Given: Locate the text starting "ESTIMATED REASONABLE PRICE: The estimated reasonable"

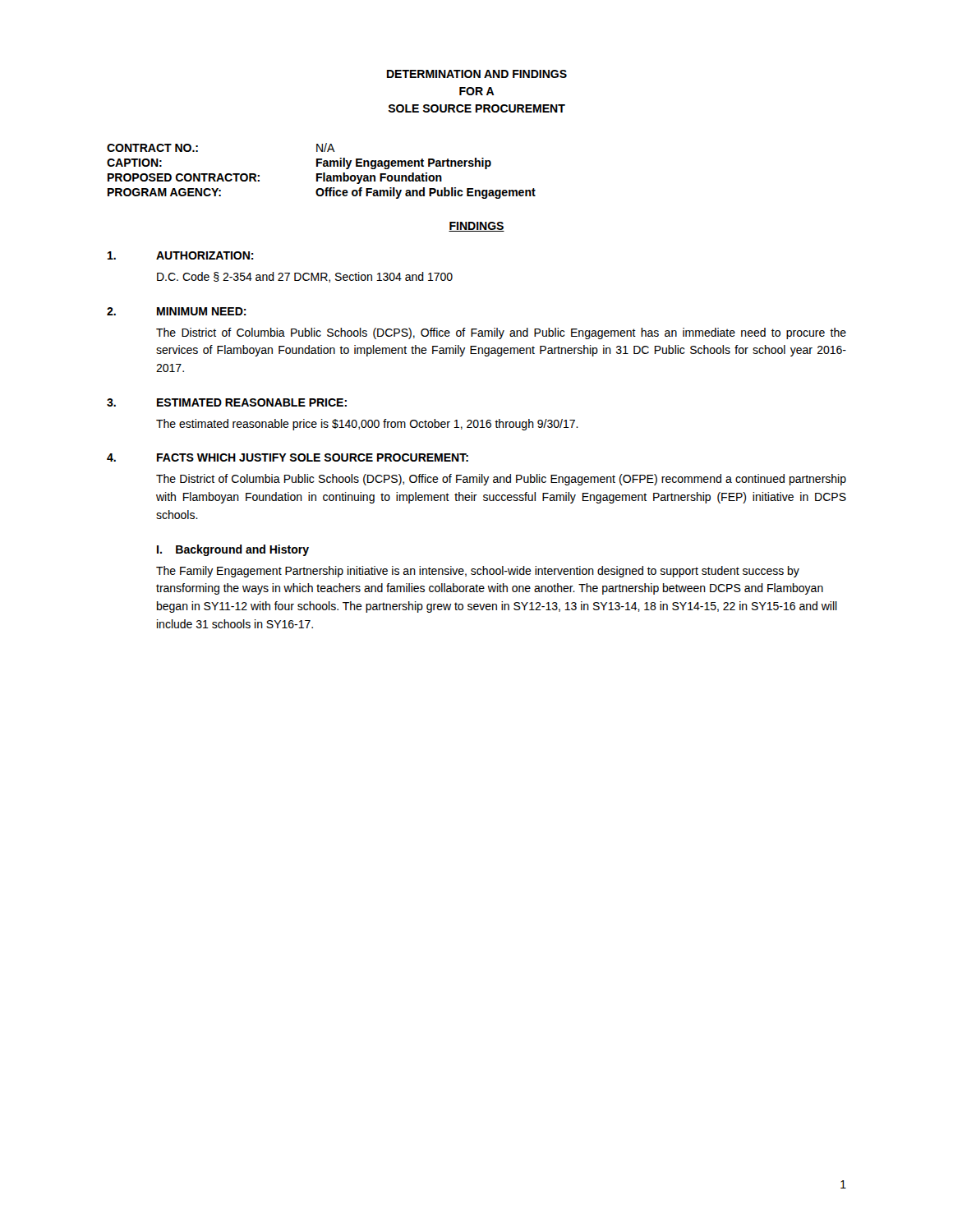Looking at the screenshot, I should click(x=476, y=414).
